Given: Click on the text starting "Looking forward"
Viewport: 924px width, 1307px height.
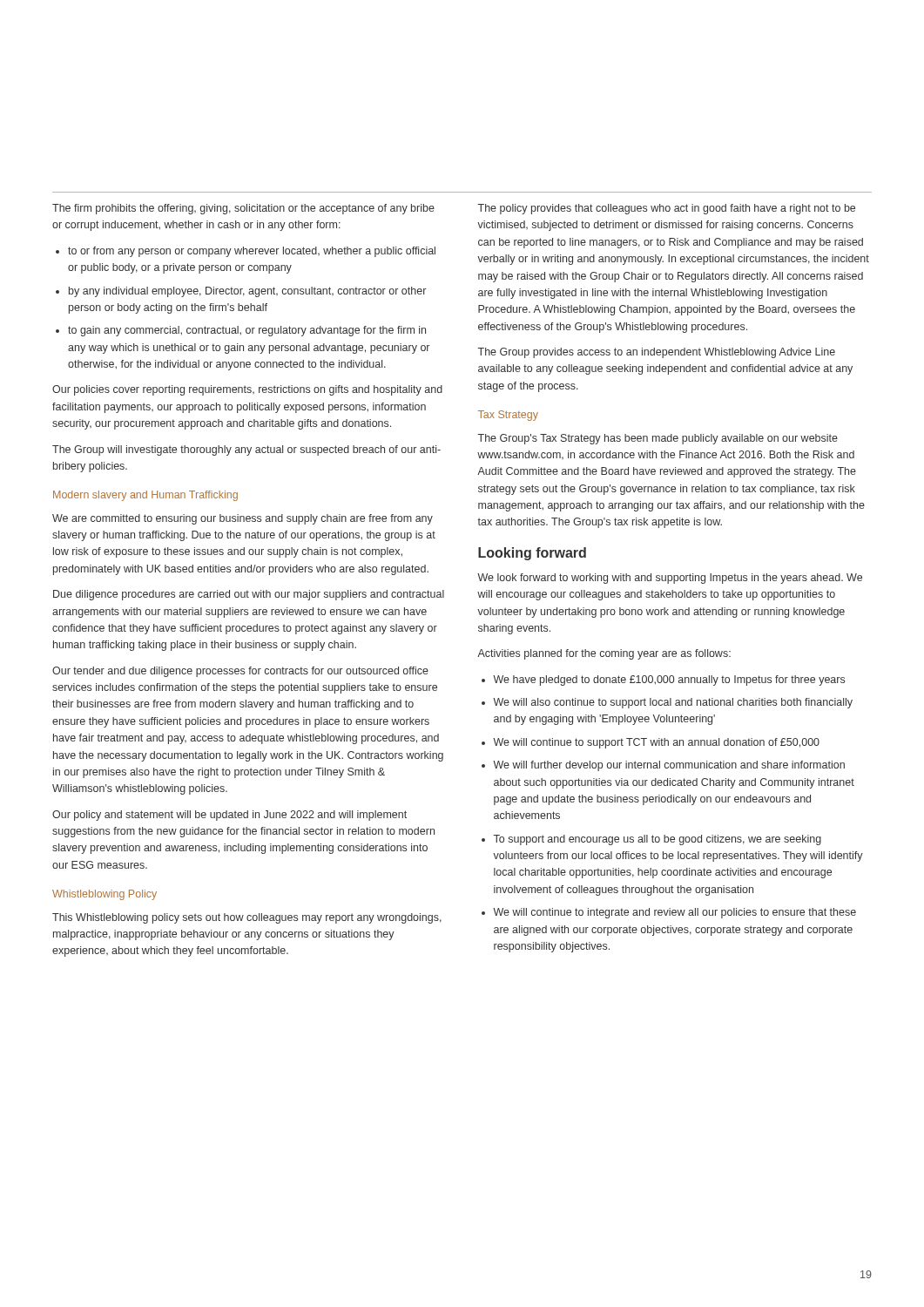Looking at the screenshot, I should (532, 554).
